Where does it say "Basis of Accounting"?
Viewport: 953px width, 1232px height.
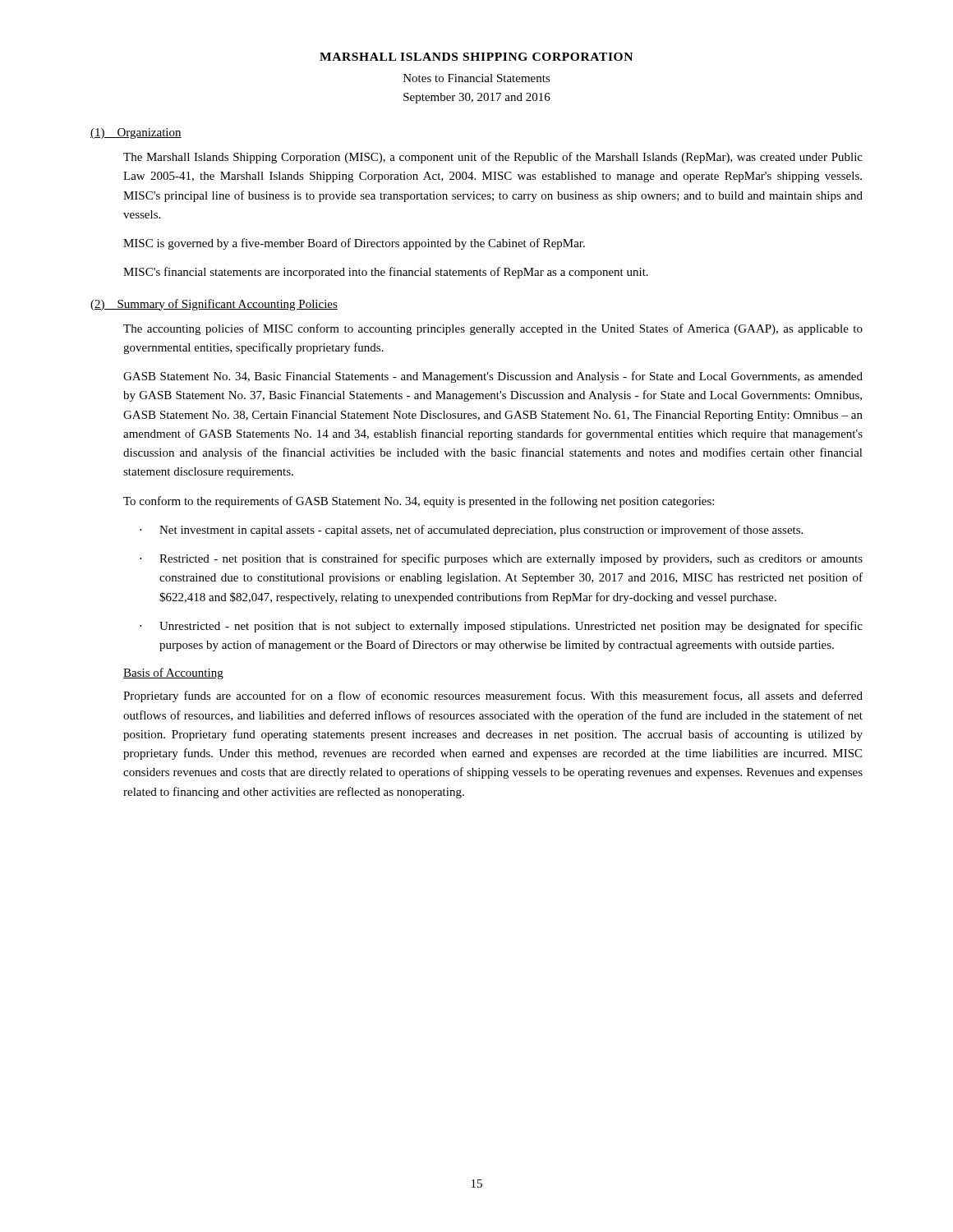coord(173,673)
